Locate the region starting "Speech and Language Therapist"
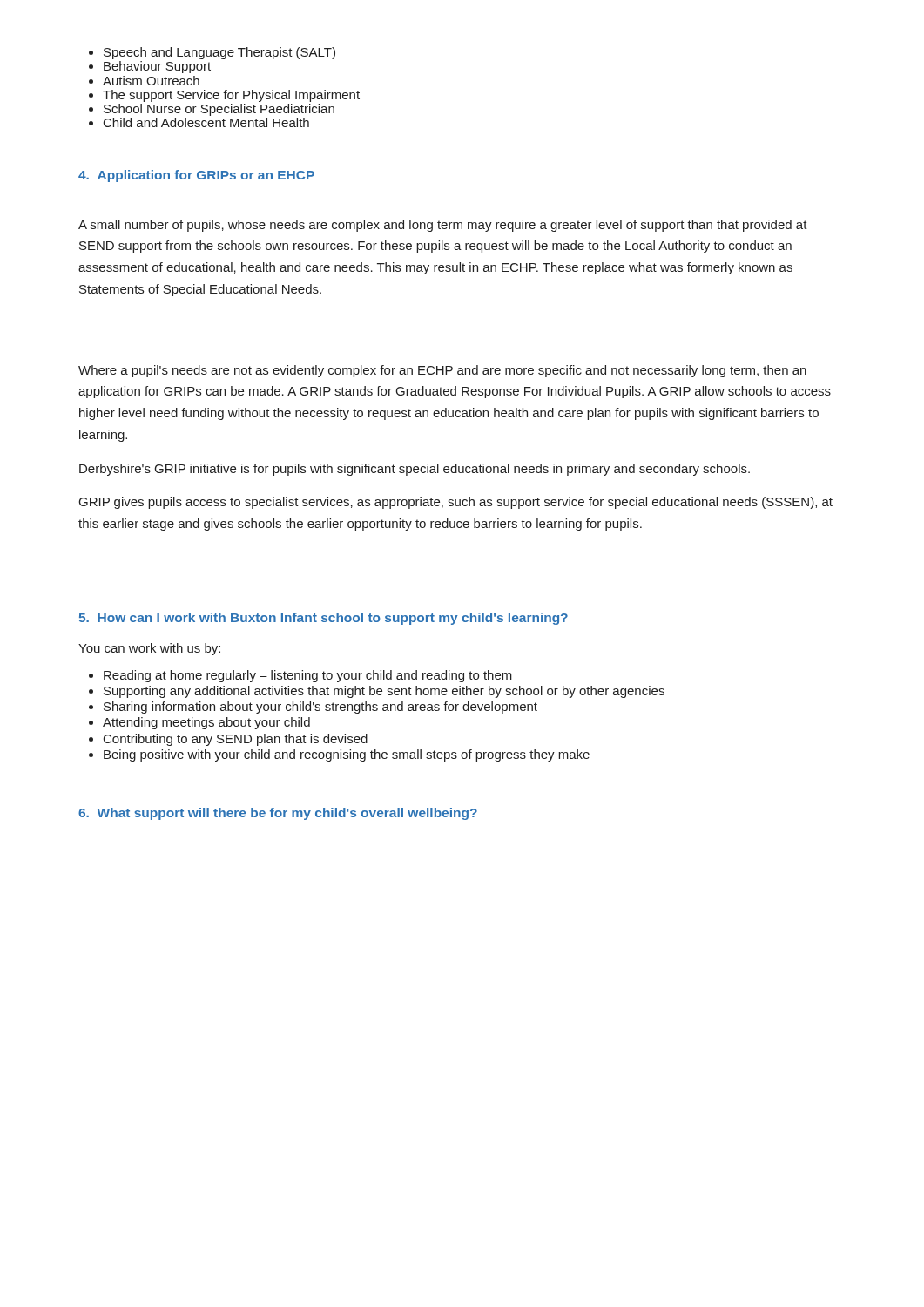Viewport: 924px width, 1307px height. coord(212,53)
